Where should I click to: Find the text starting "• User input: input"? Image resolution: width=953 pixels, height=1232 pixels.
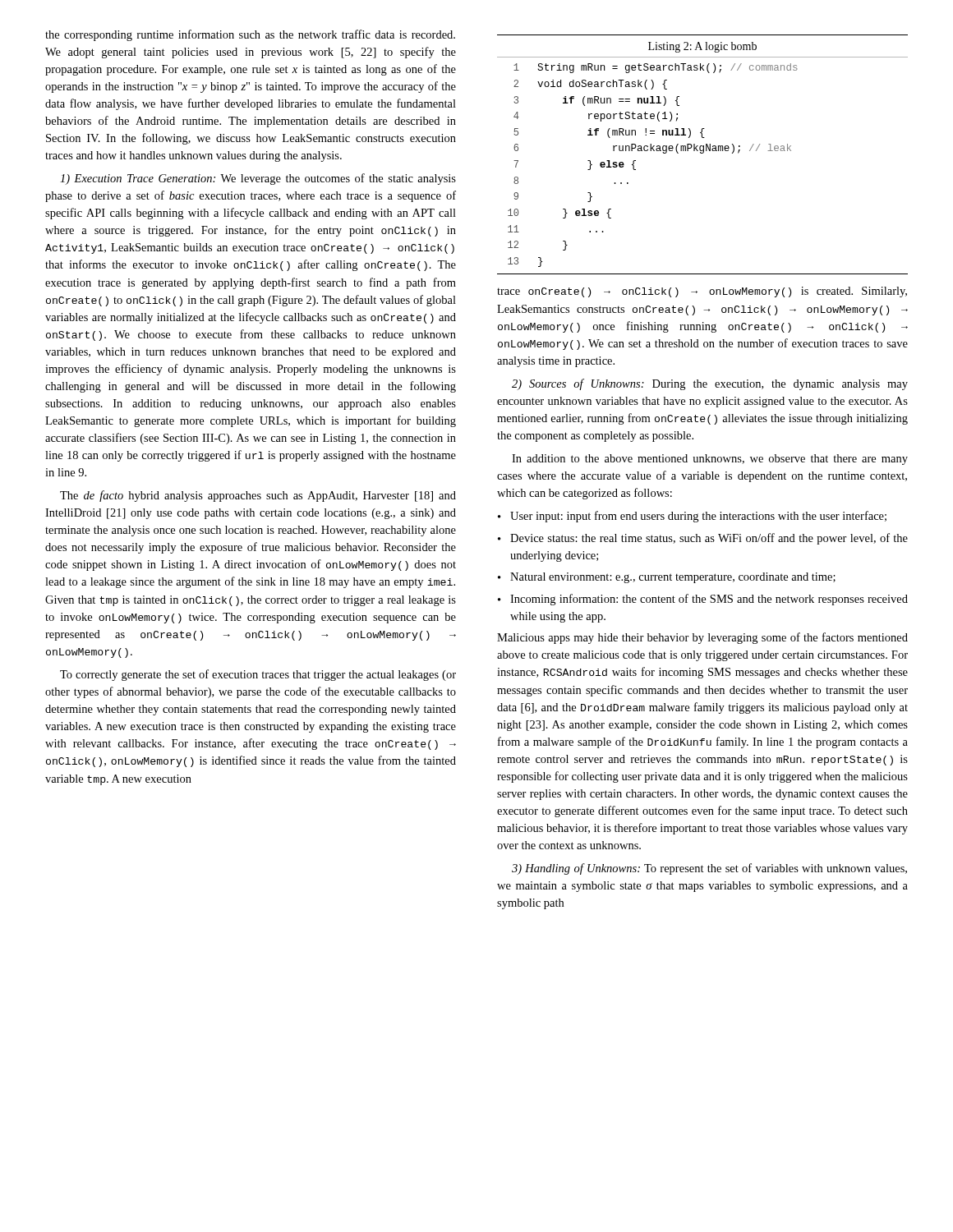702,517
